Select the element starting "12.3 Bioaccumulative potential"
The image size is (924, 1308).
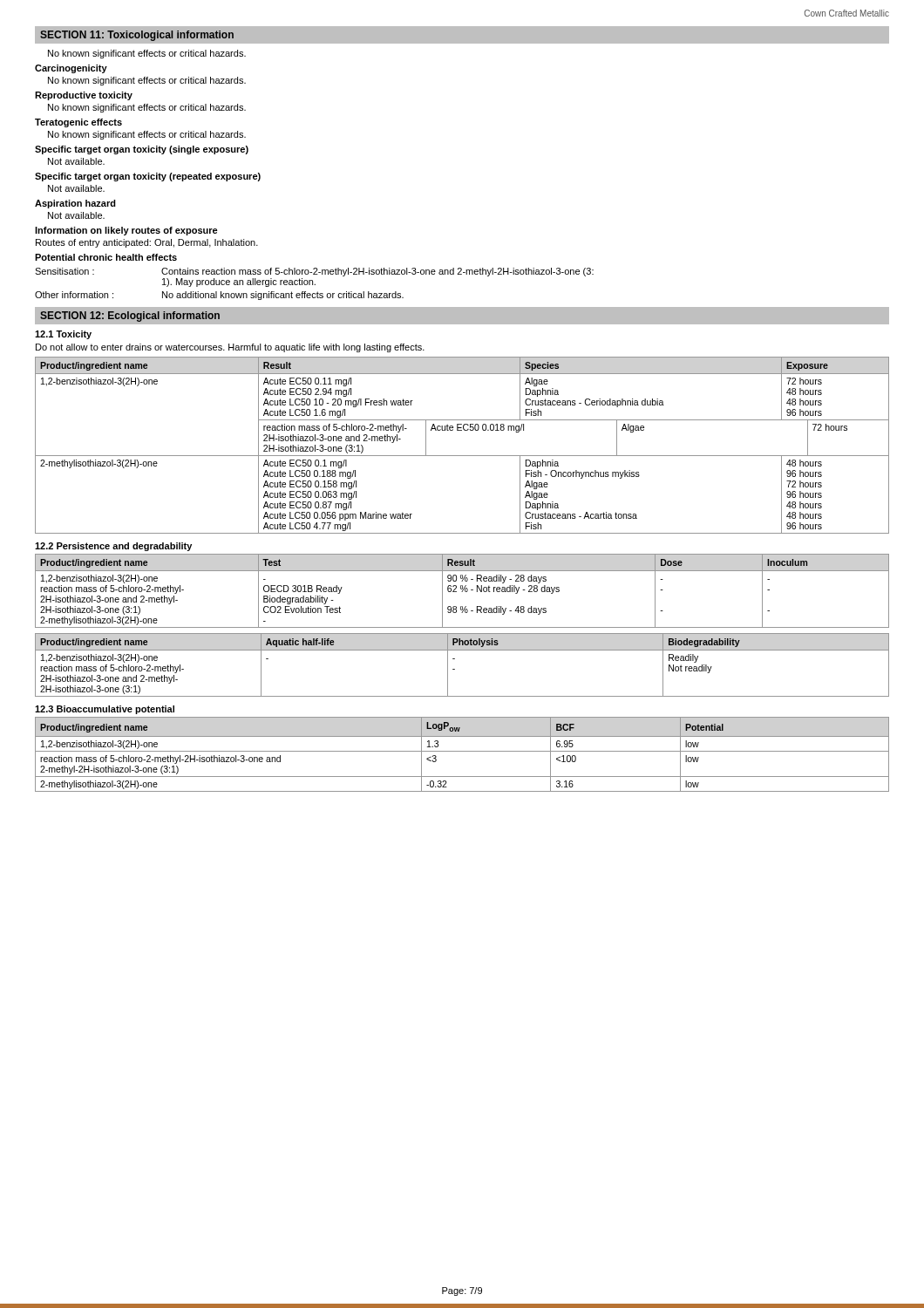105,709
